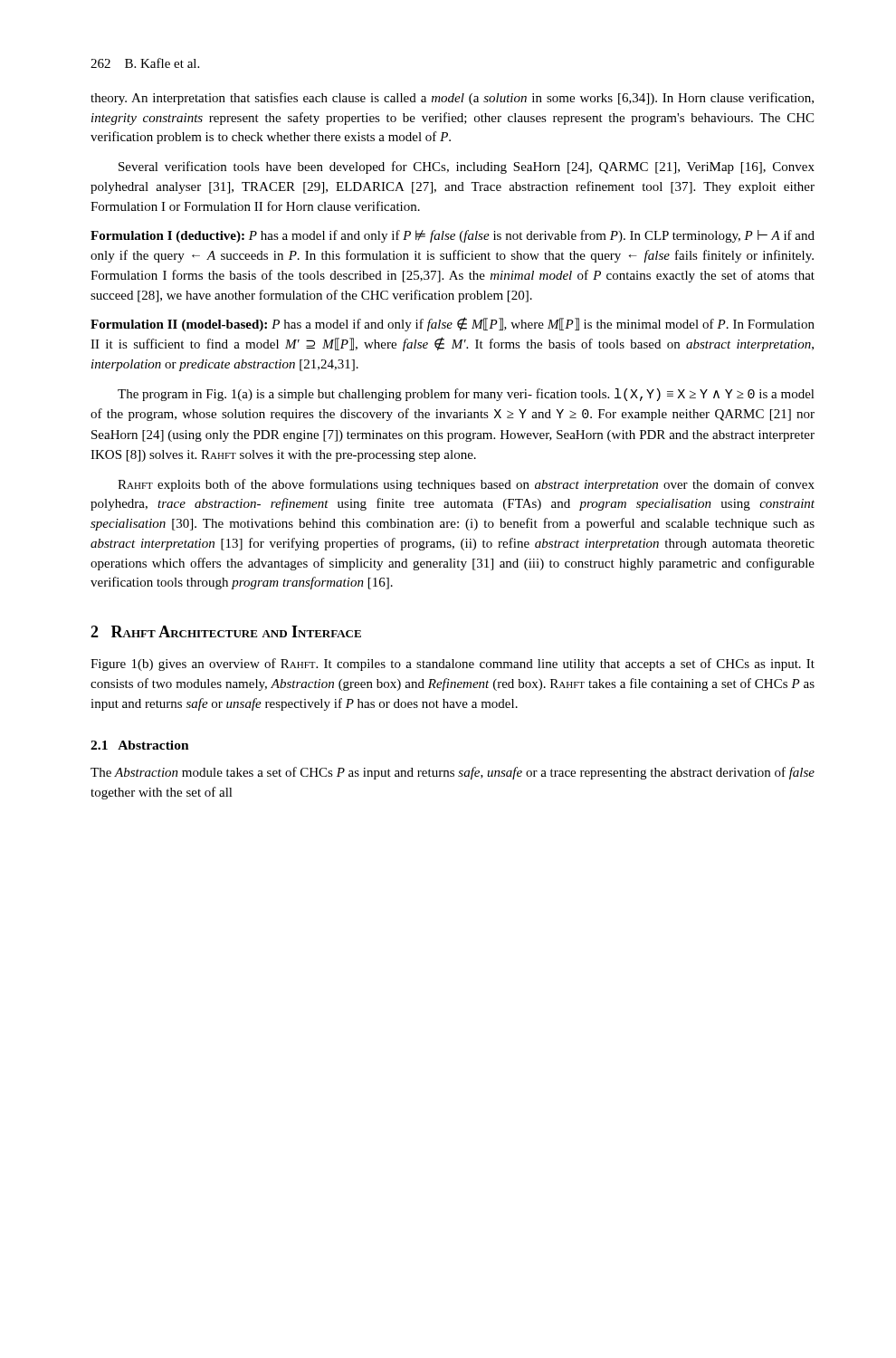This screenshot has width=896, height=1358.
Task: Find the text block containing "The Abstraction module"
Action: 453,782
